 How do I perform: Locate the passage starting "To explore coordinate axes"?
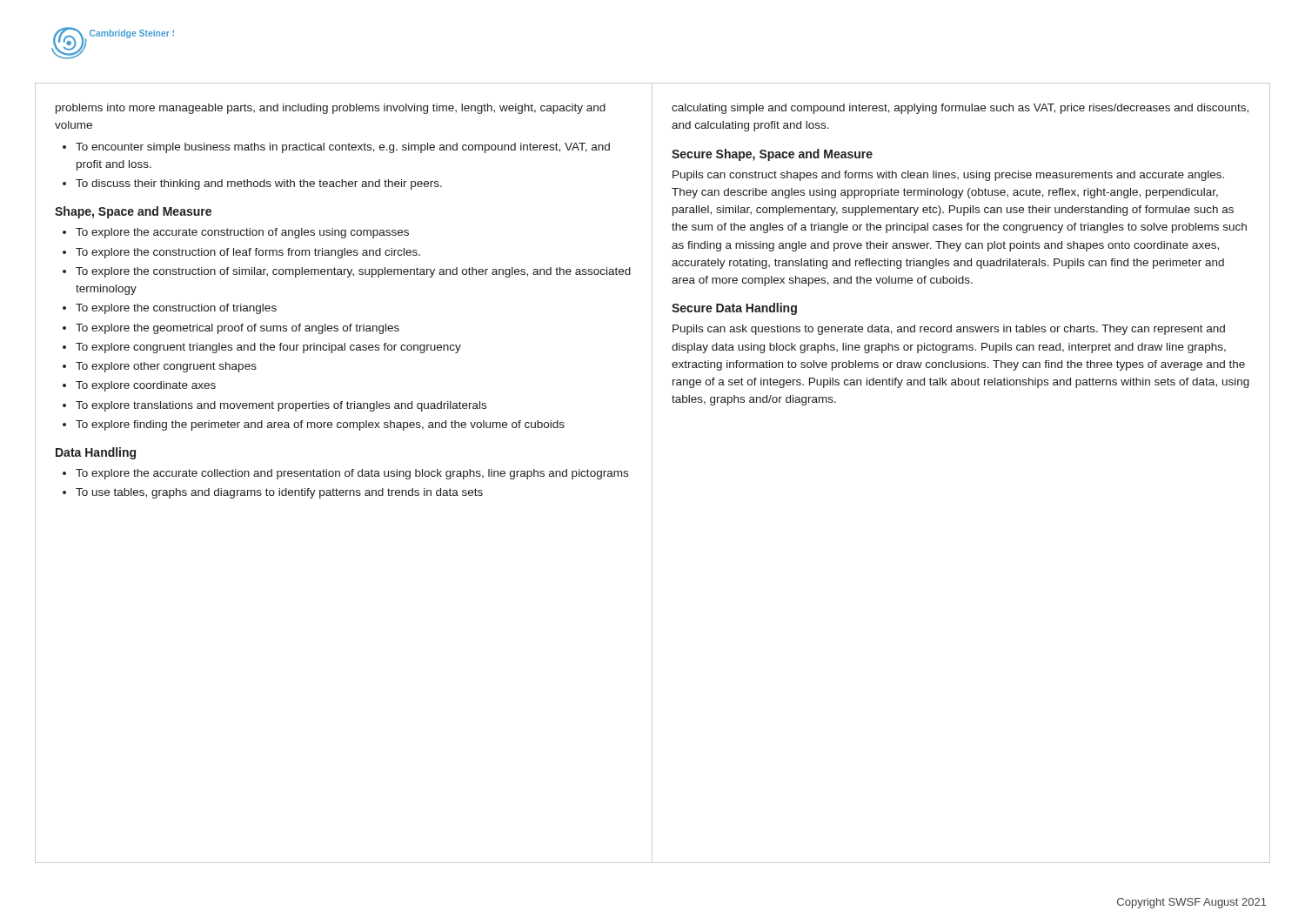[x=146, y=385]
